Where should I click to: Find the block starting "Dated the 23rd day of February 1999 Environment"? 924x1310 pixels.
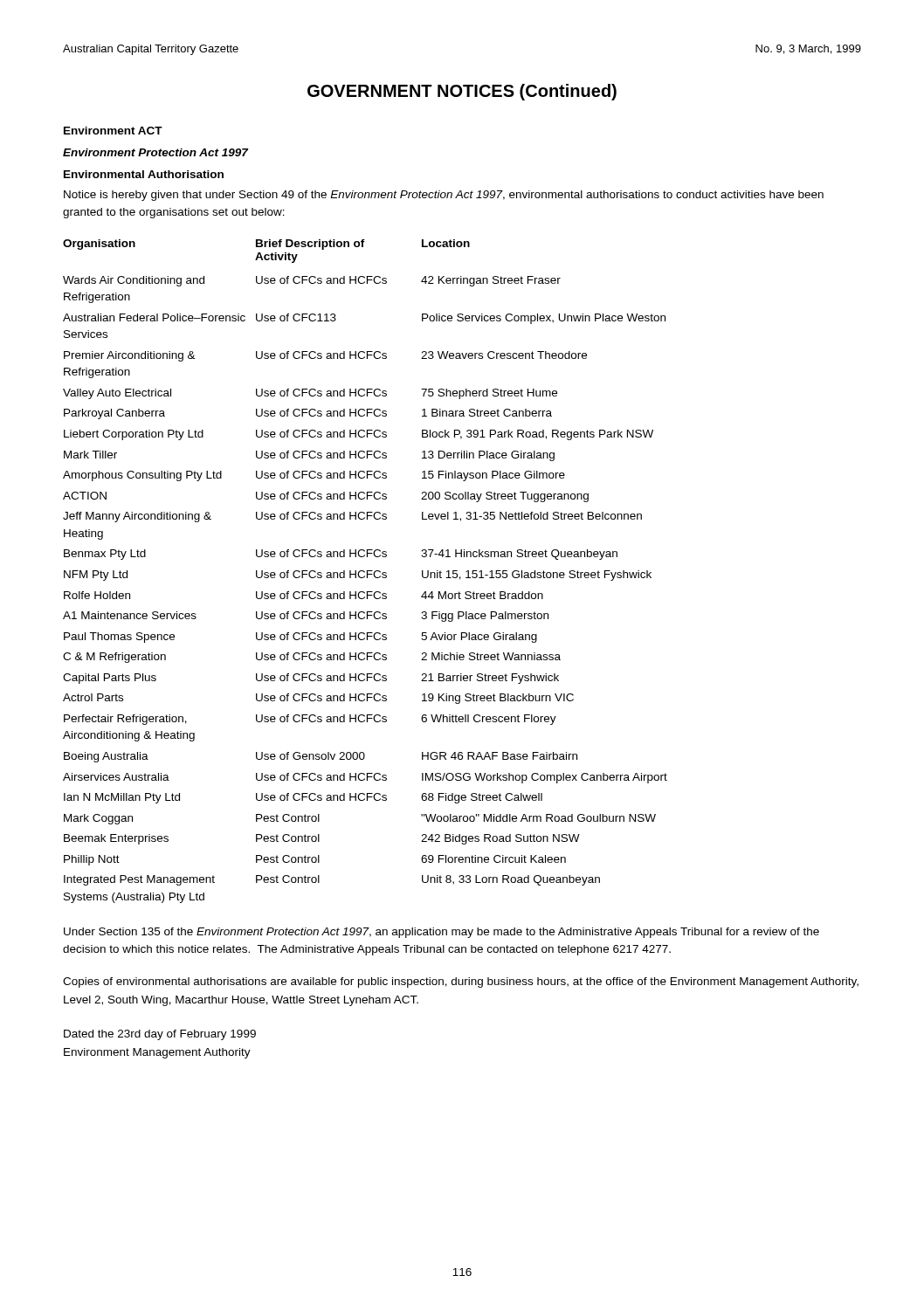160,1043
